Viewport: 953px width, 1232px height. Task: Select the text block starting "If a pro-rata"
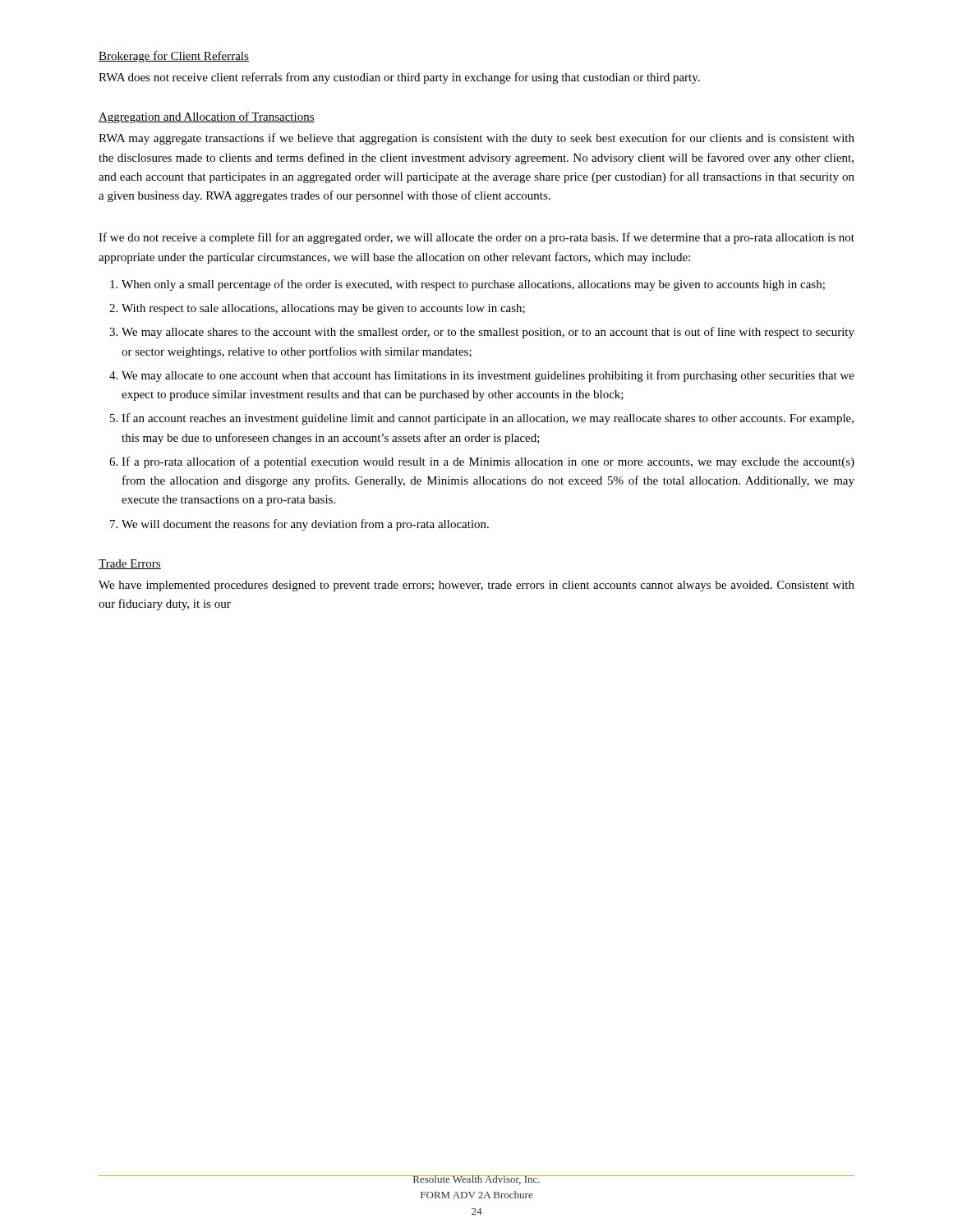[488, 480]
